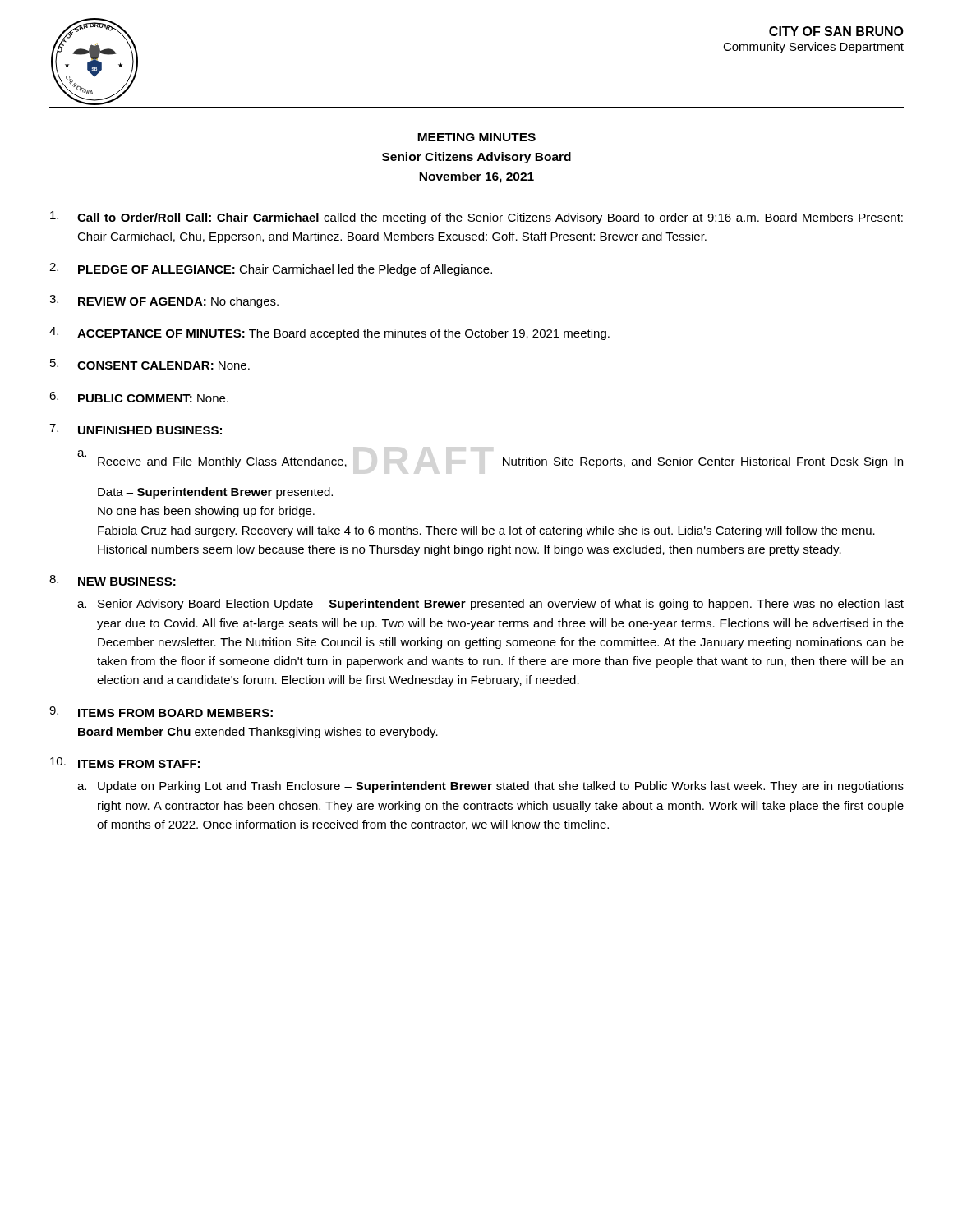
Task: Find the block starting "7. UNFINISHED BUSINESS: a."
Action: coord(136,429)
